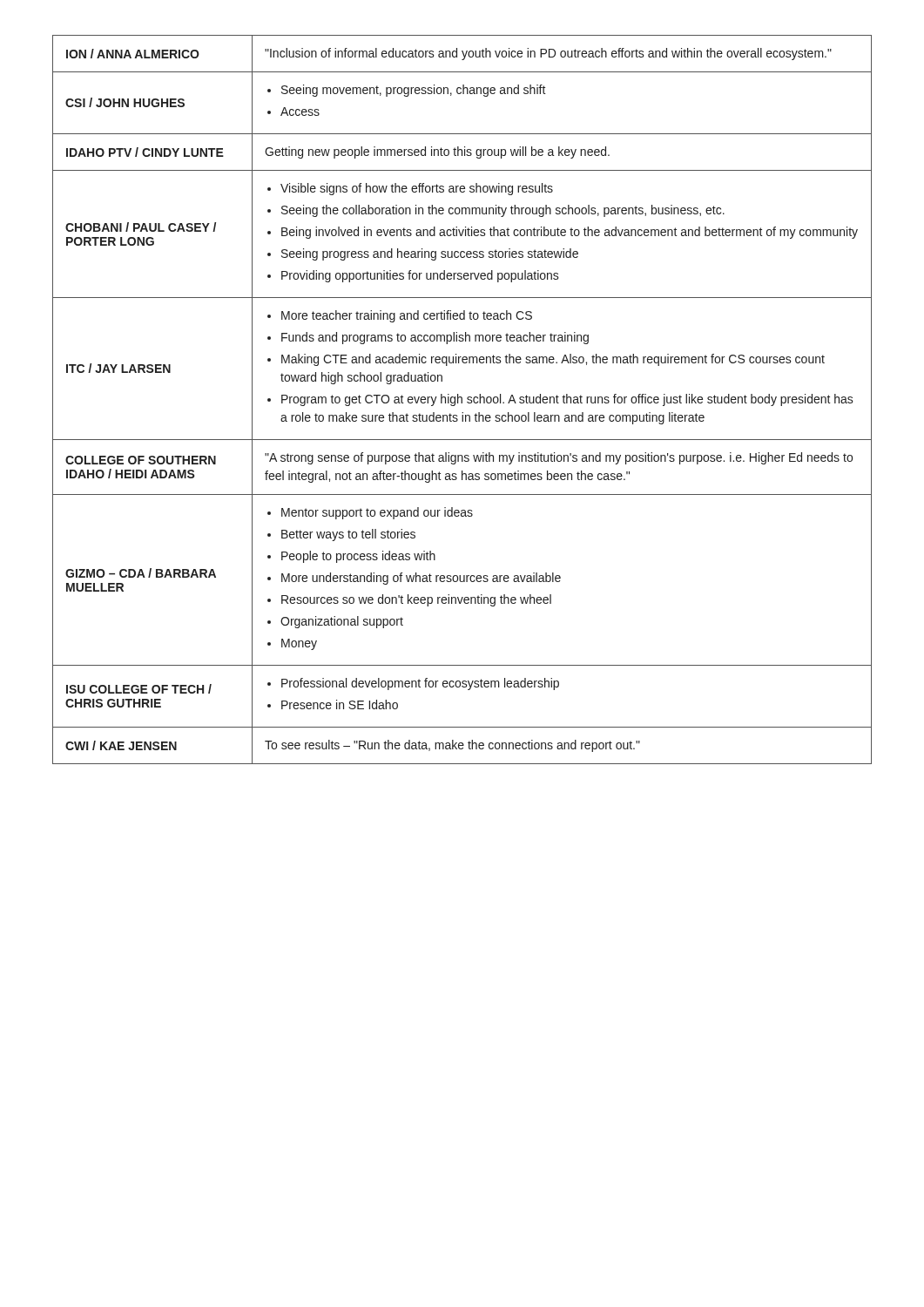This screenshot has height=1307, width=924.
Task: Select the table
Action: pos(462,400)
